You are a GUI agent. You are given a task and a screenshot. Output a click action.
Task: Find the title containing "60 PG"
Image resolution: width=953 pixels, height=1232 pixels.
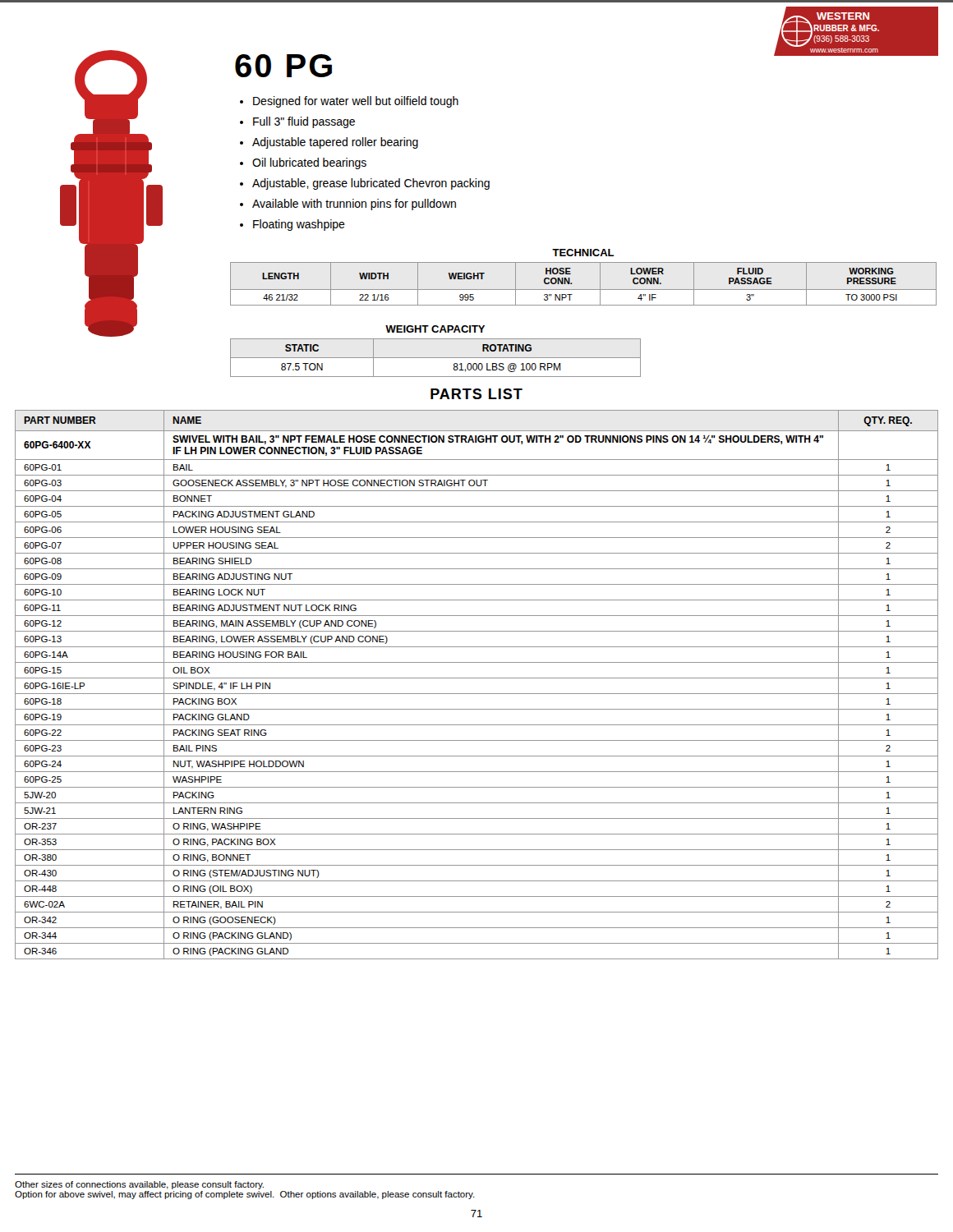[x=285, y=66]
